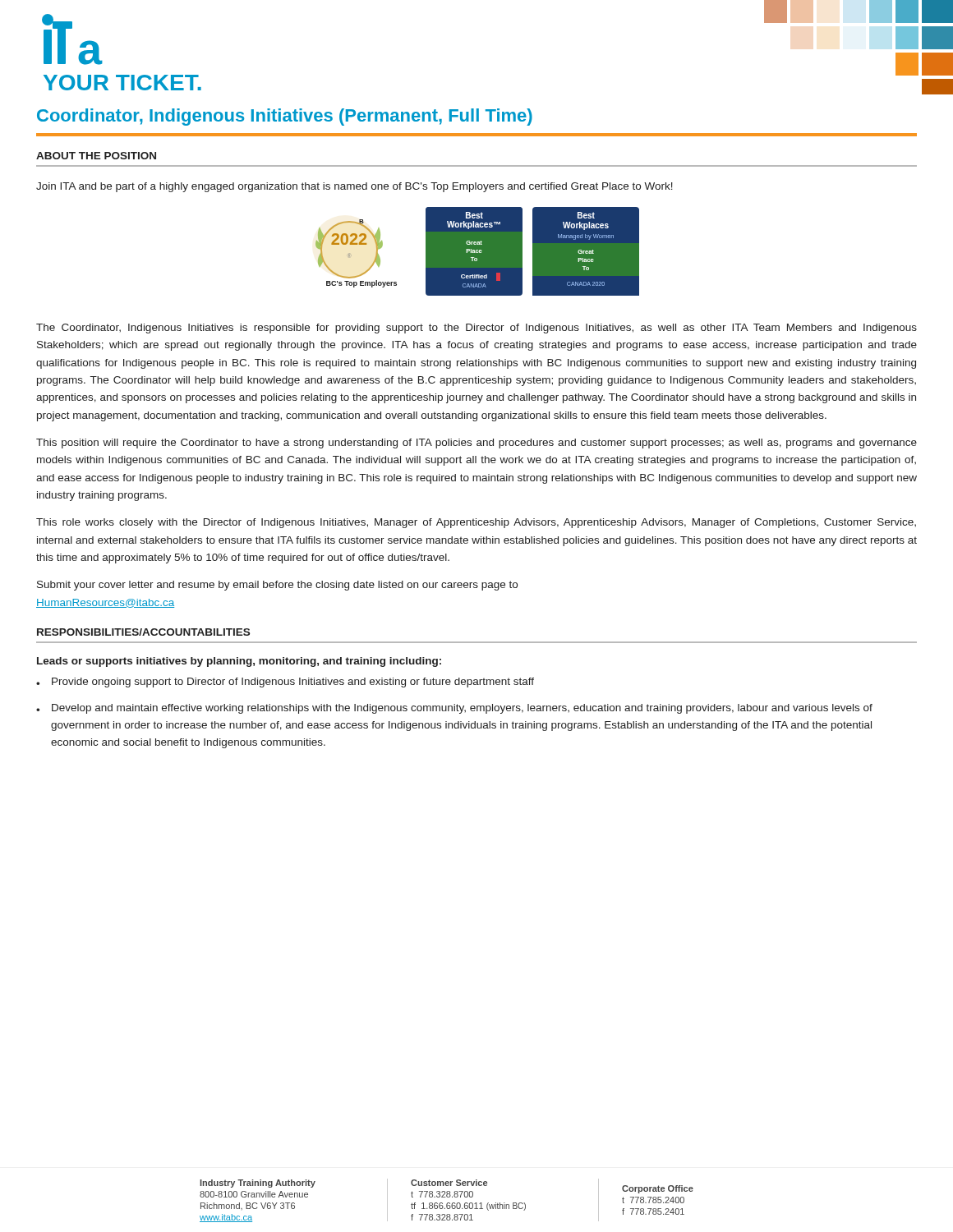The height and width of the screenshot is (1232, 953).
Task: Select the text block that says "Leads or supports initiatives by"
Action: coord(239,661)
